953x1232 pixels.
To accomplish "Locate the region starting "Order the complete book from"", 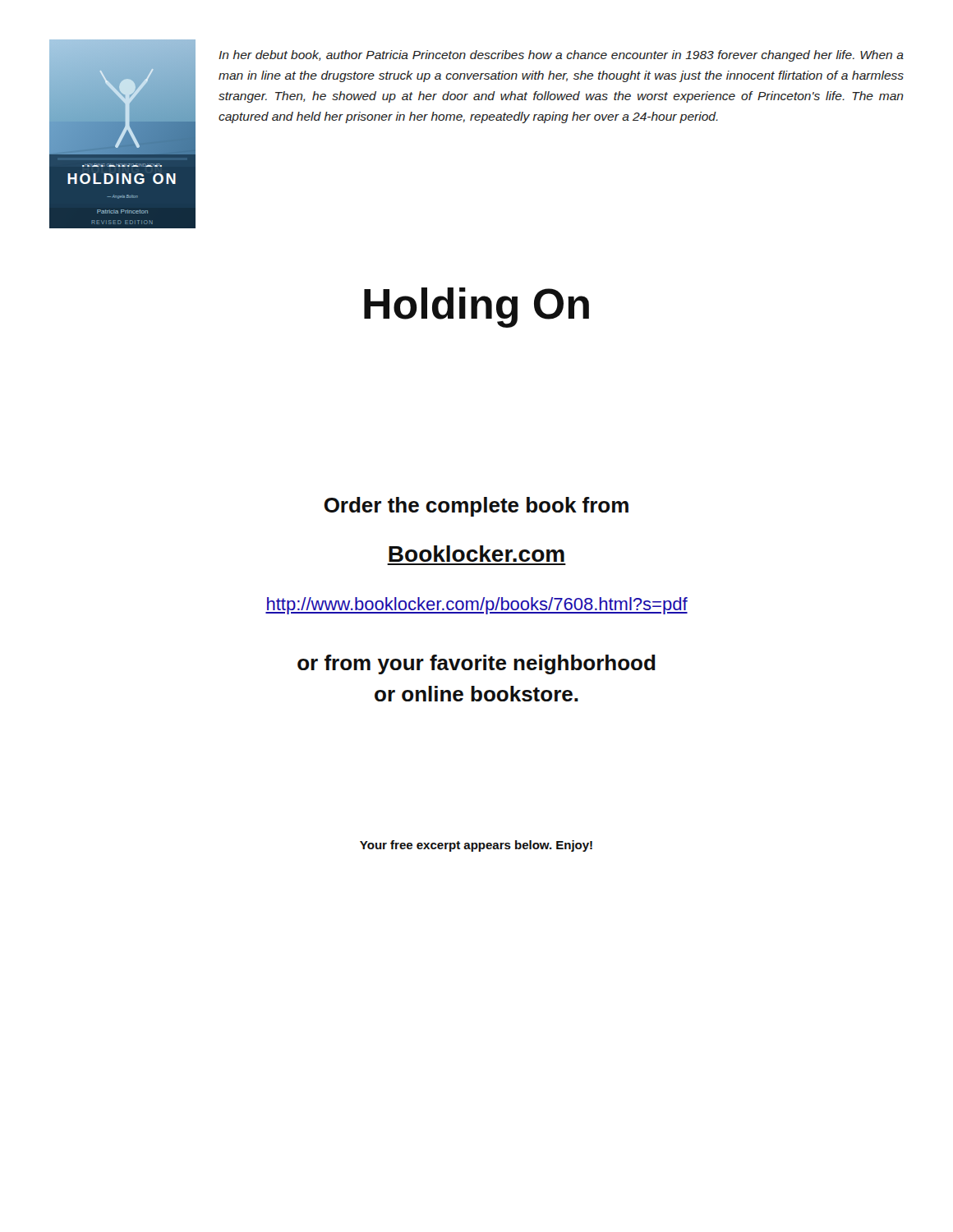I will click(476, 505).
